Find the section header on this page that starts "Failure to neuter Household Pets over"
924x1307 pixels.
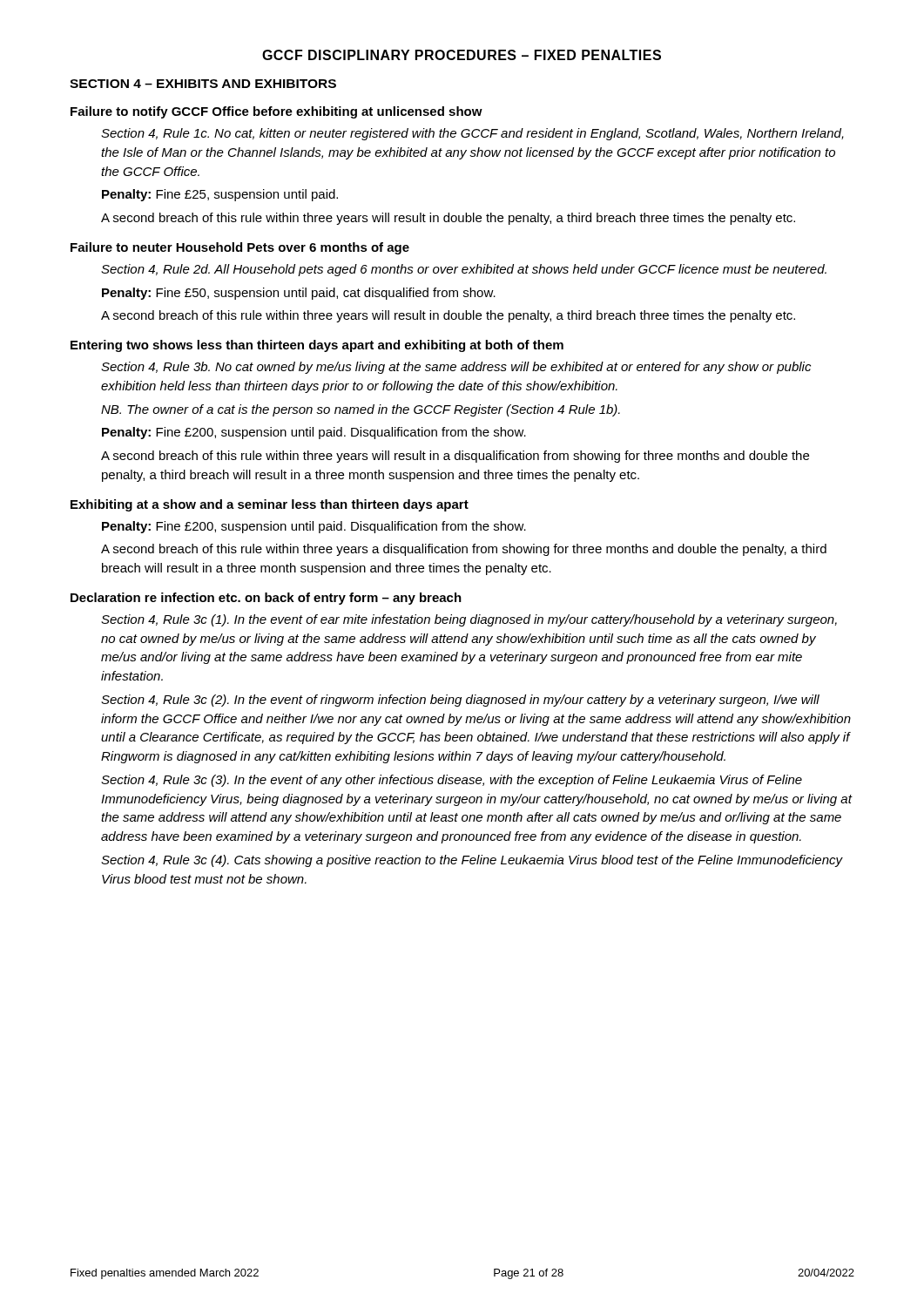tap(240, 247)
